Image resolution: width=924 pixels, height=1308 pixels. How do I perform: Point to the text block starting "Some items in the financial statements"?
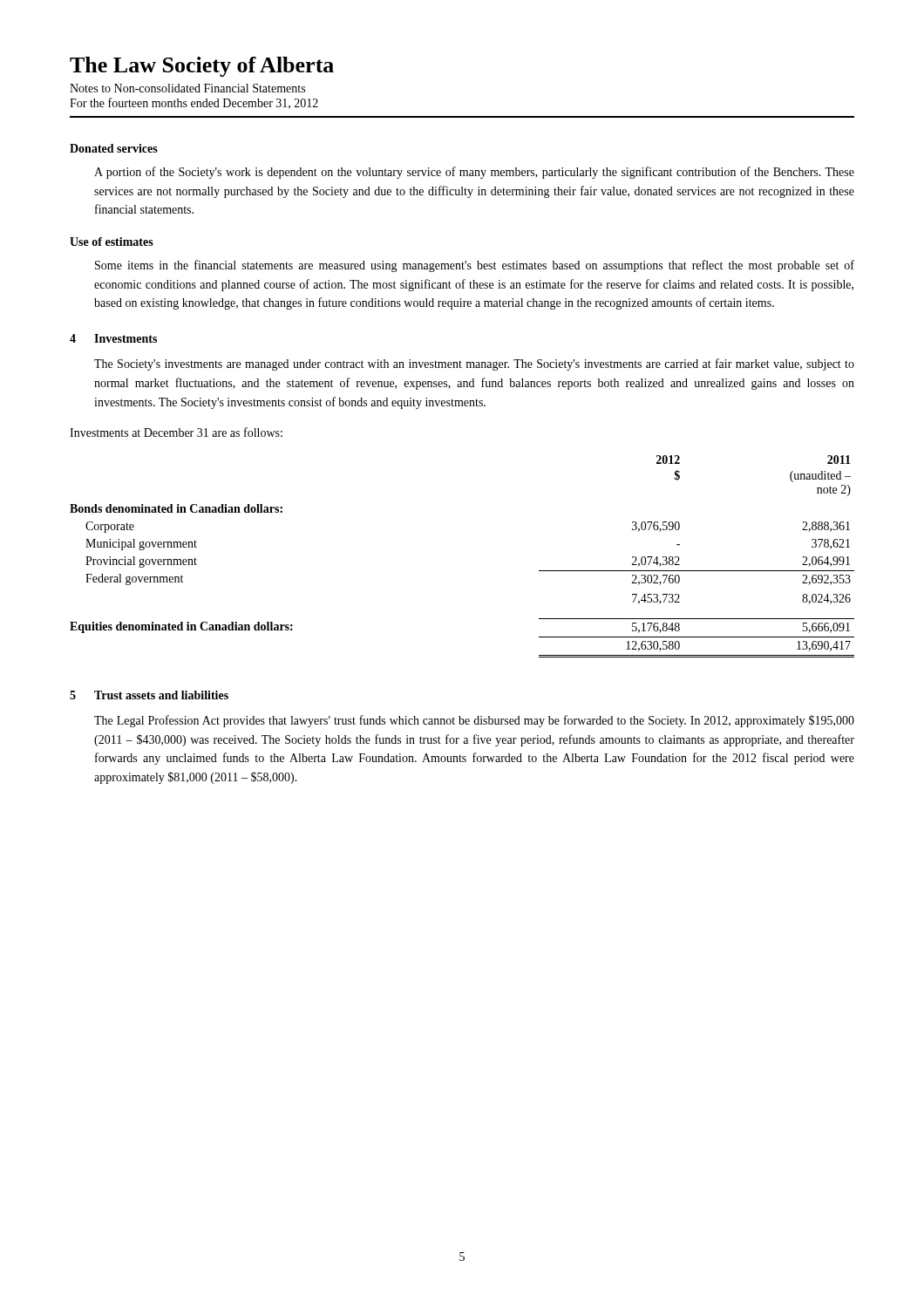pyautogui.click(x=474, y=284)
